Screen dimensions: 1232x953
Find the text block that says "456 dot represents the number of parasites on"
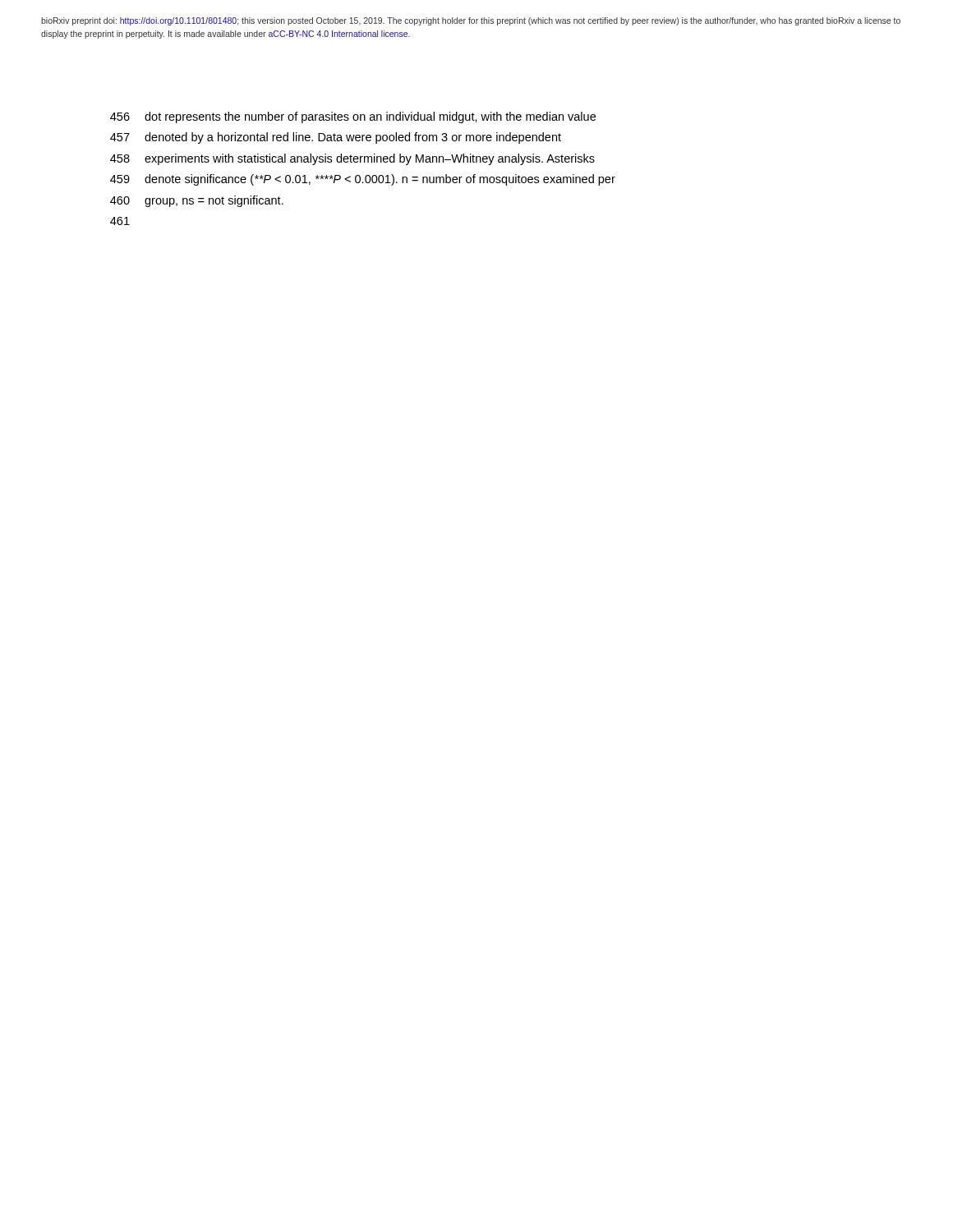click(x=476, y=169)
